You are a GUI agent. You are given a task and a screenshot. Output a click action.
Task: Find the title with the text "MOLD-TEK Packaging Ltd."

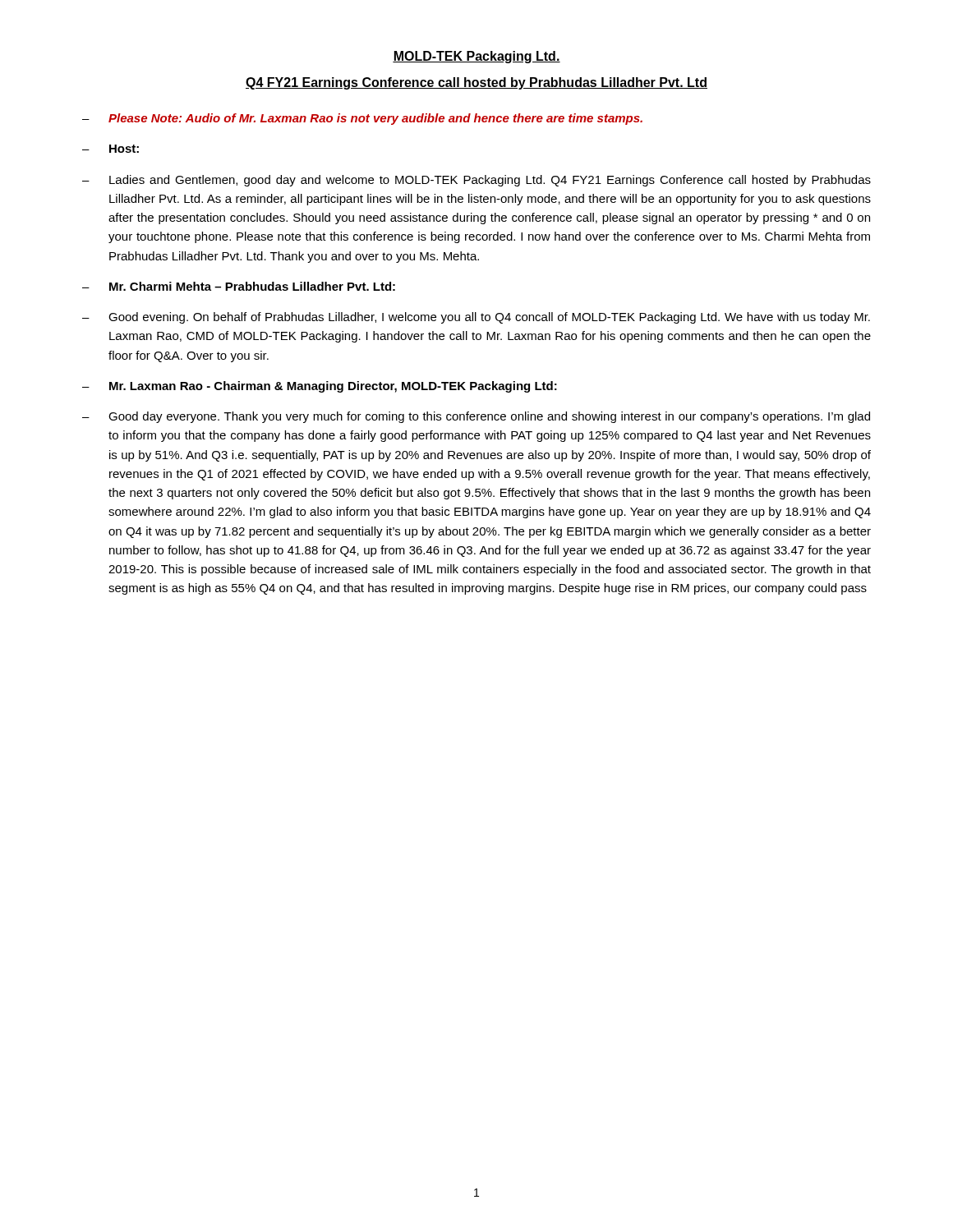[476, 56]
